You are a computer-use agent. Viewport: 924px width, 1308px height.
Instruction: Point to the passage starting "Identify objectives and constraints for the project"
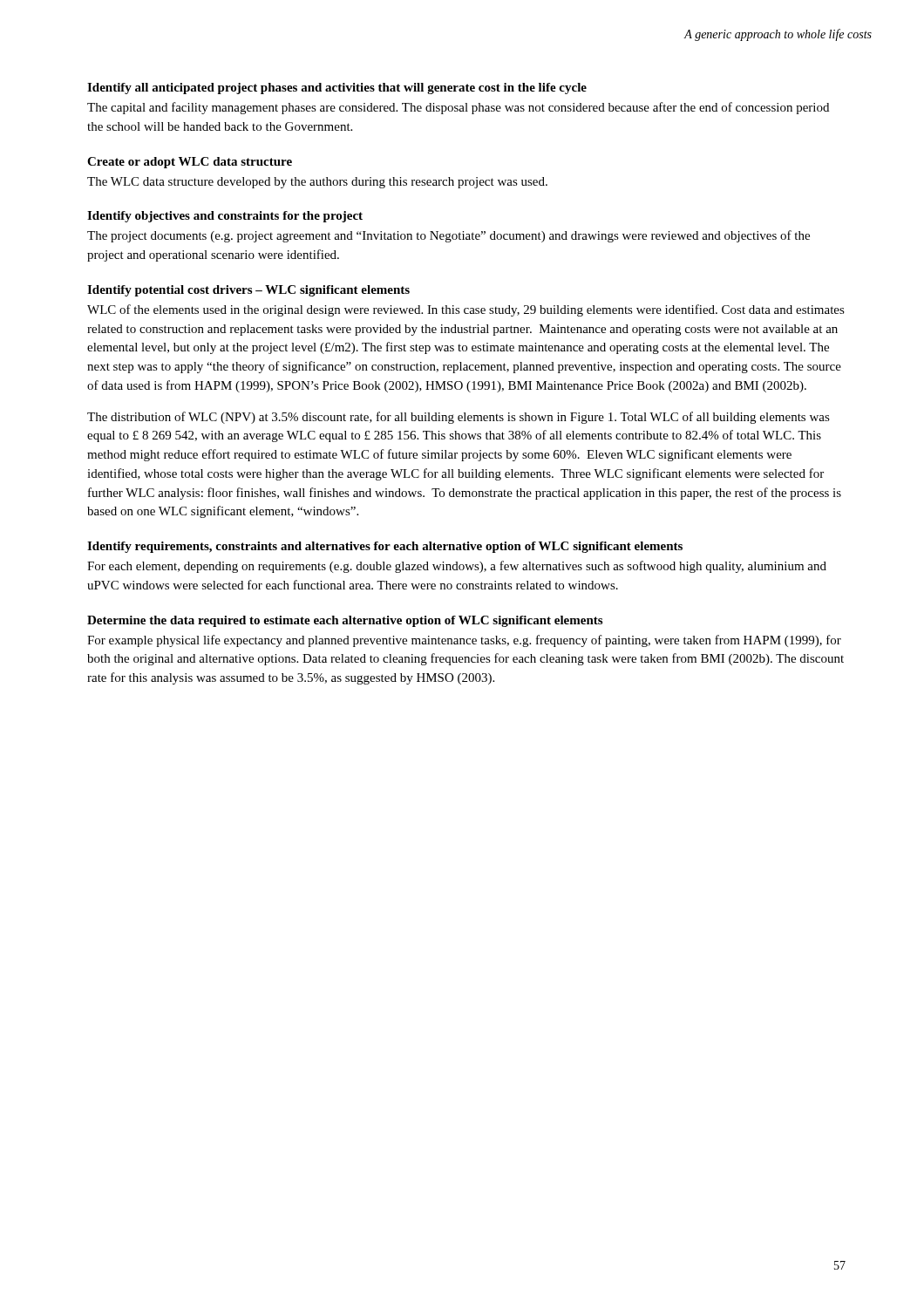pyautogui.click(x=225, y=216)
